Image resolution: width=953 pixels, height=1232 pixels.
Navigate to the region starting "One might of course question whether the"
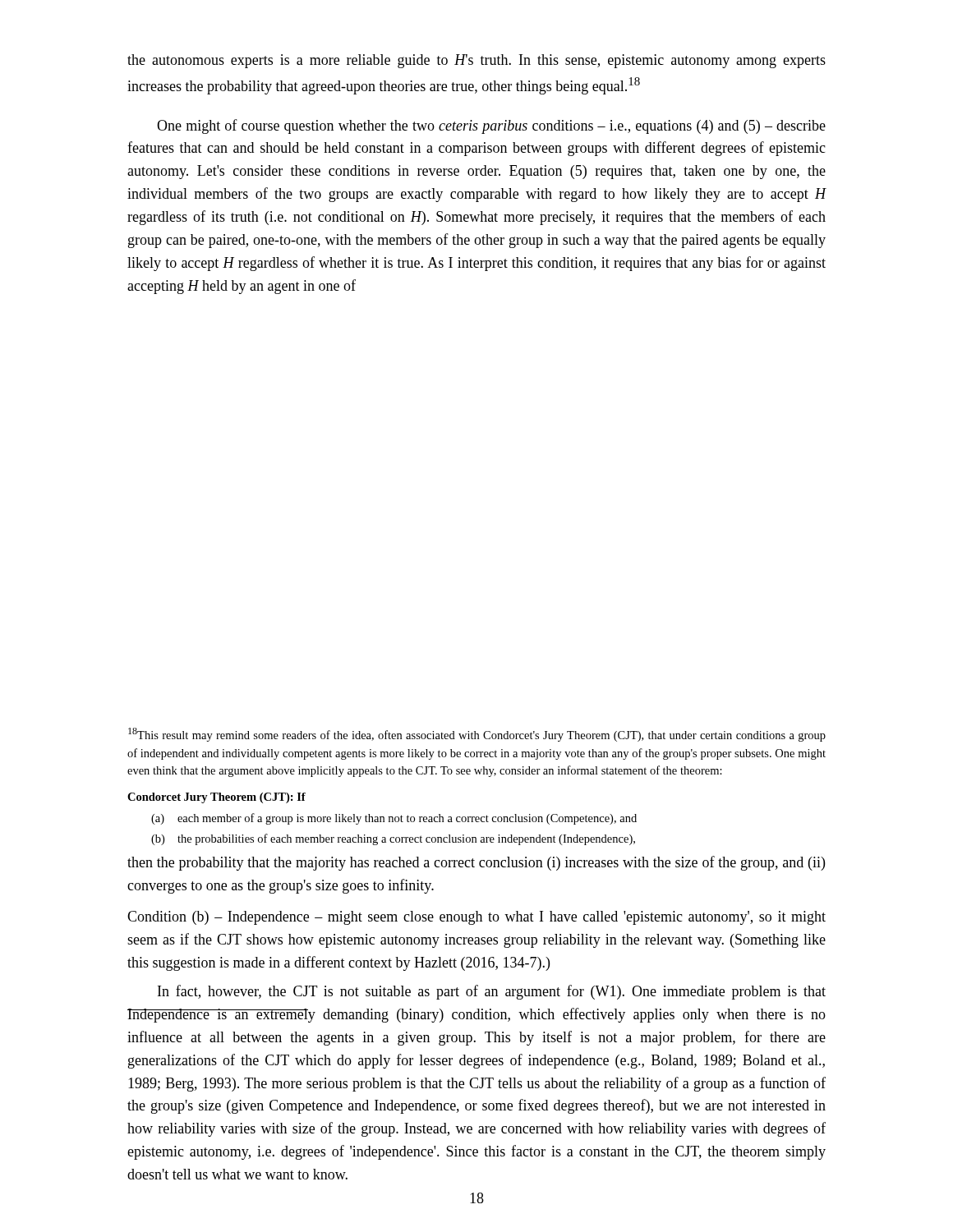click(x=476, y=205)
